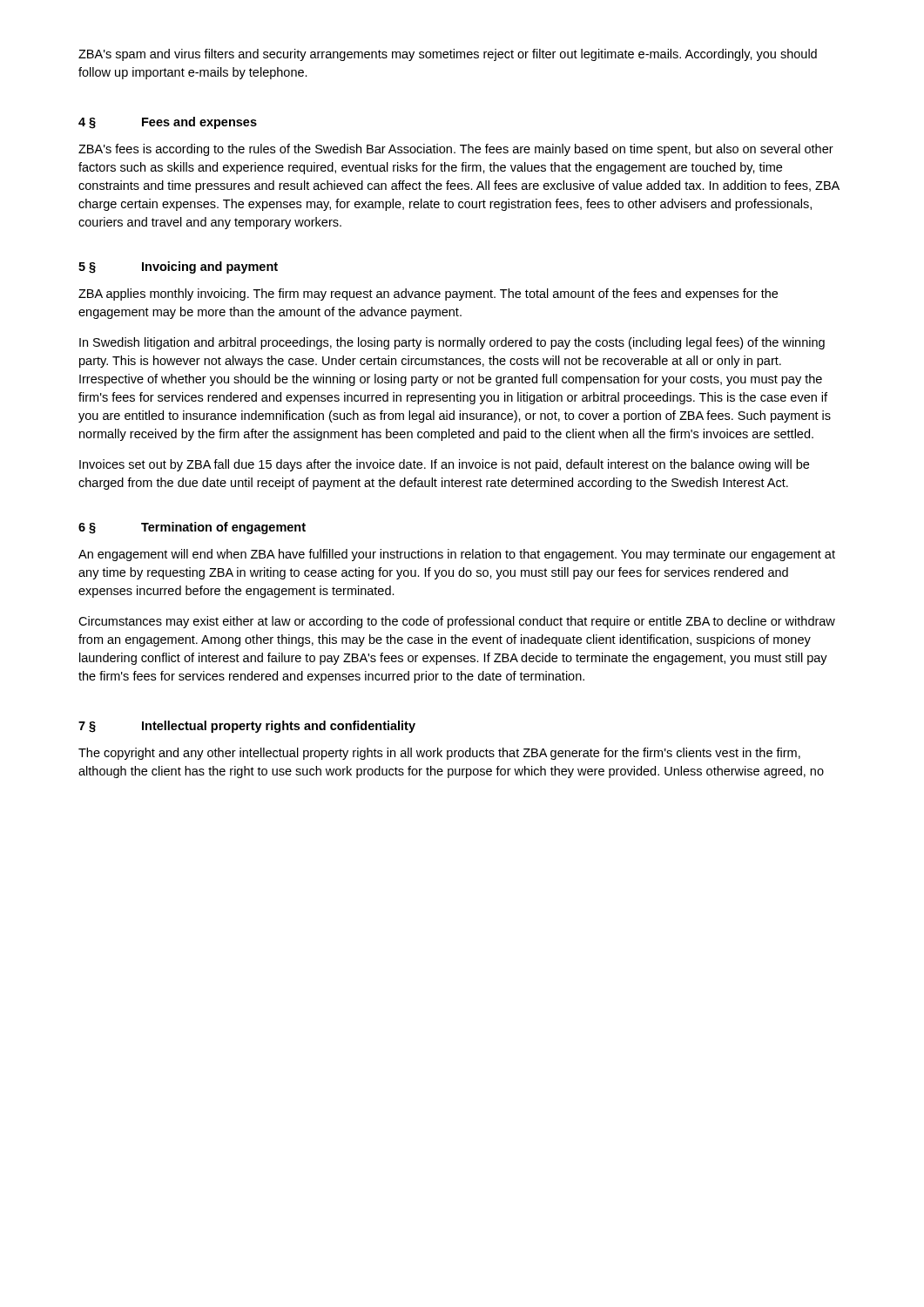
Task: Click on the section header containing "5 § Invoicing and"
Action: pos(178,267)
